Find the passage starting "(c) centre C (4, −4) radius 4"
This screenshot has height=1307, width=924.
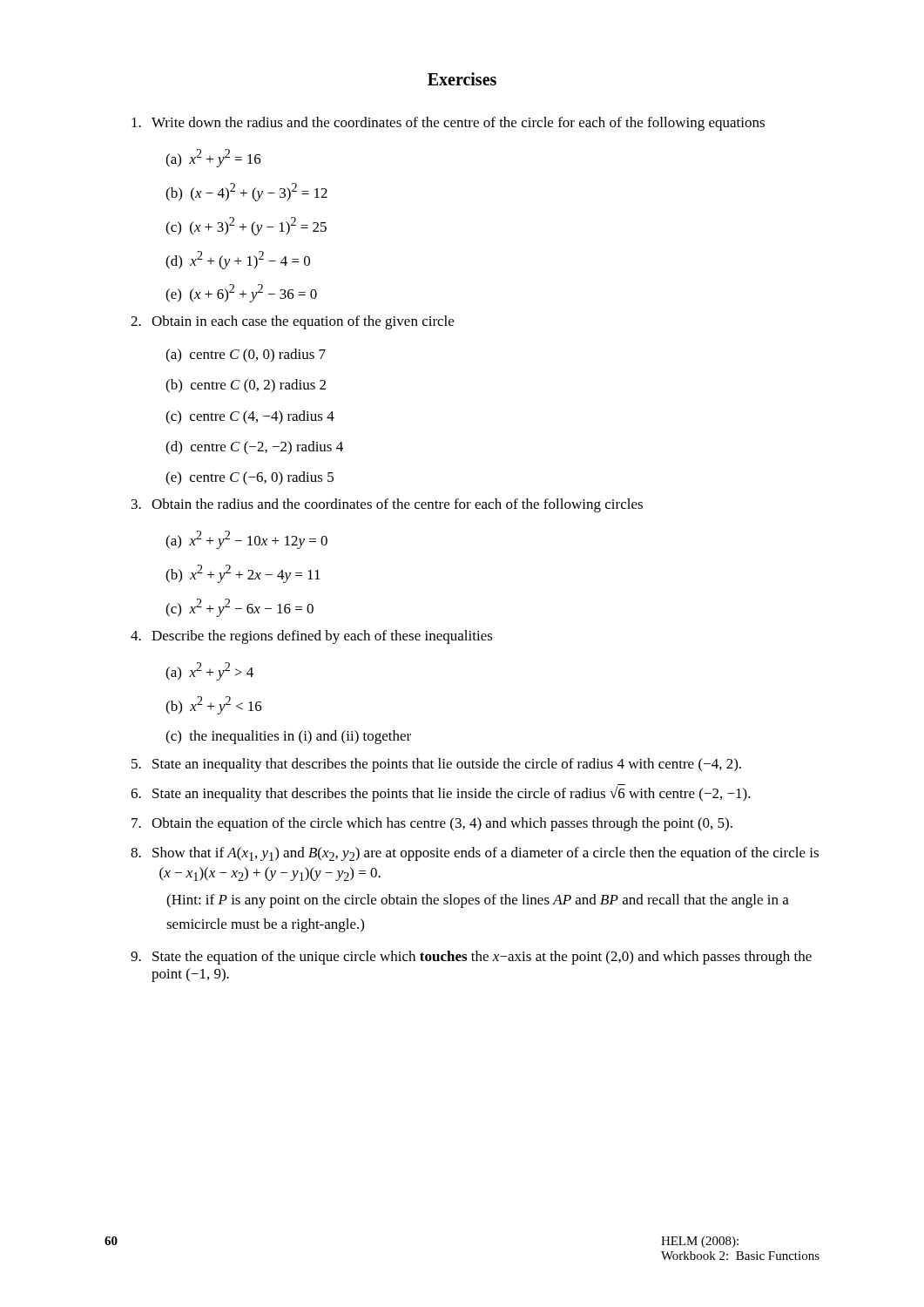pyautogui.click(x=250, y=416)
